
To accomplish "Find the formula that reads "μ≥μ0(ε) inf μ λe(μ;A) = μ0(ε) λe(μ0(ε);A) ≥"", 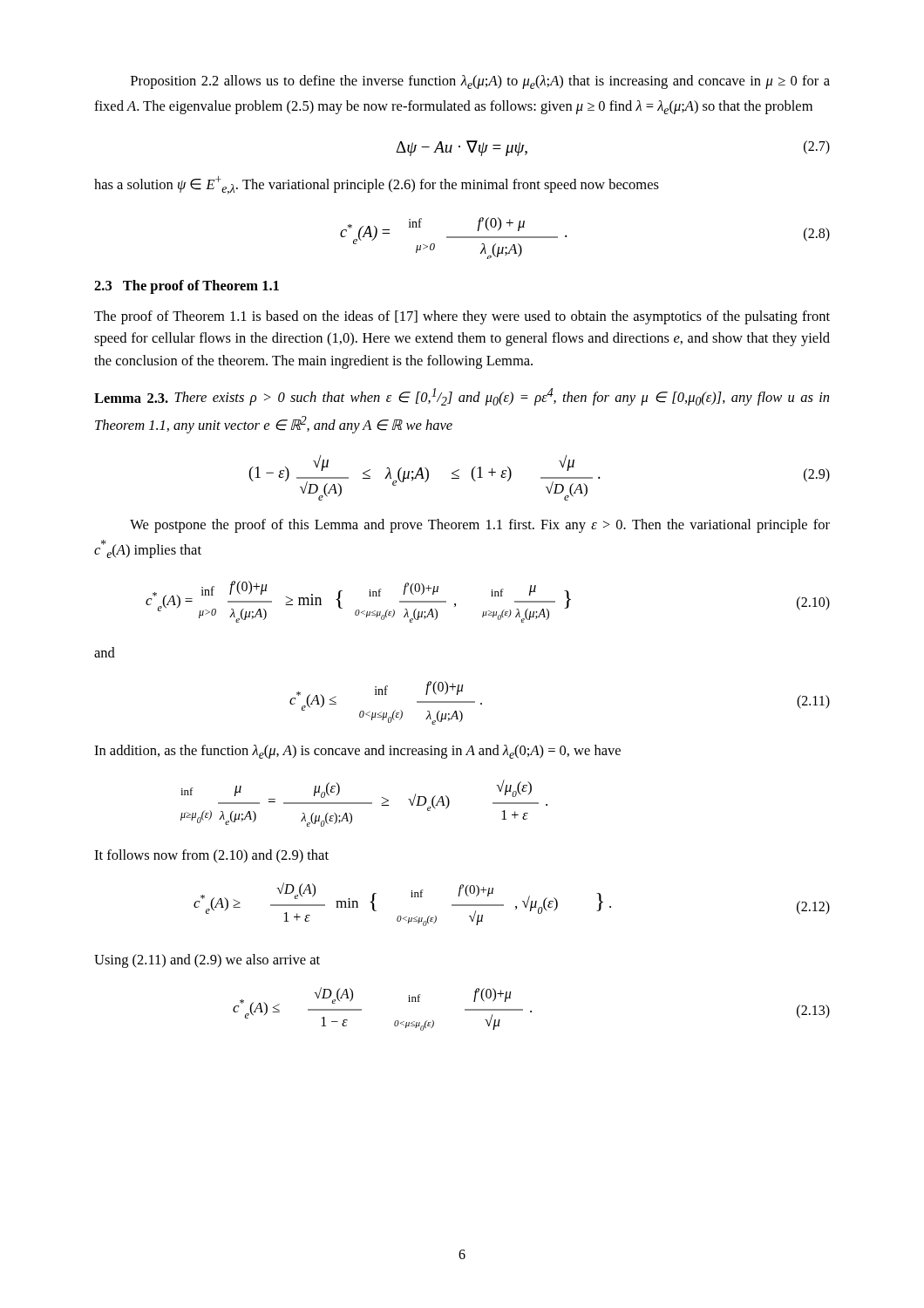I will pyautogui.click(x=462, y=804).
